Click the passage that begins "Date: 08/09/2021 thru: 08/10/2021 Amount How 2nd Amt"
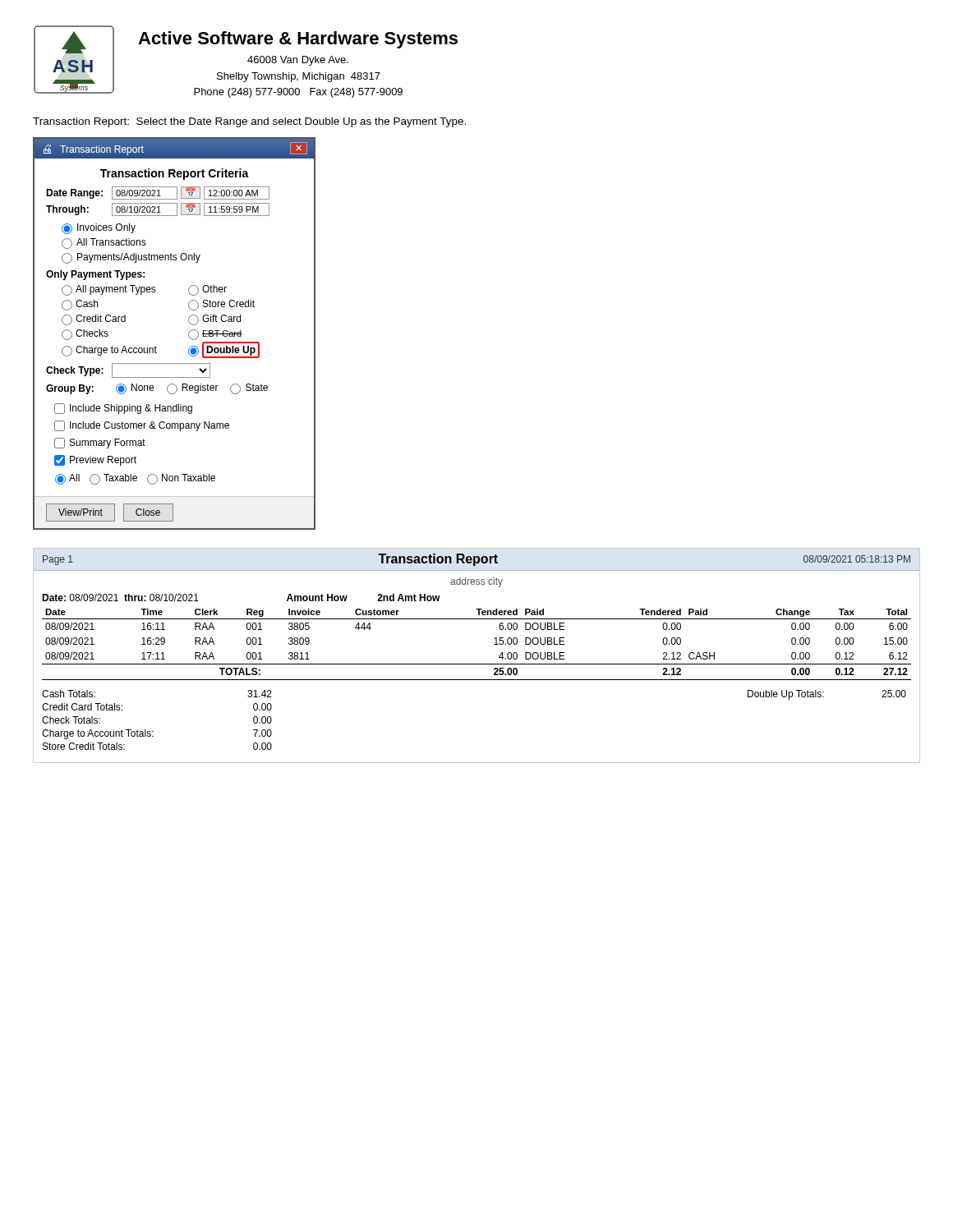The image size is (953, 1232). (x=241, y=598)
